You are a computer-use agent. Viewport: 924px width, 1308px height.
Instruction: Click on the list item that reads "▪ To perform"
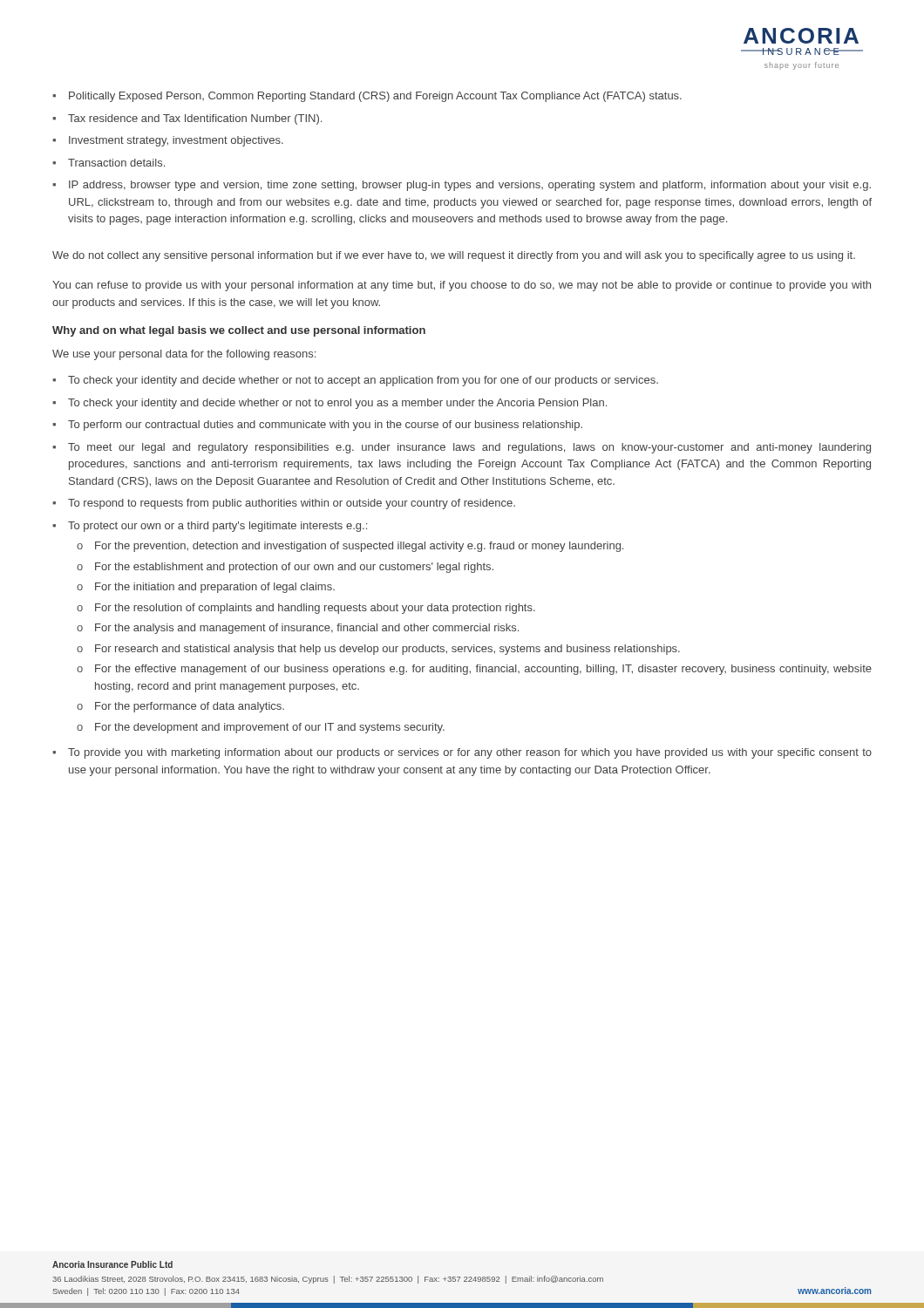pos(318,424)
